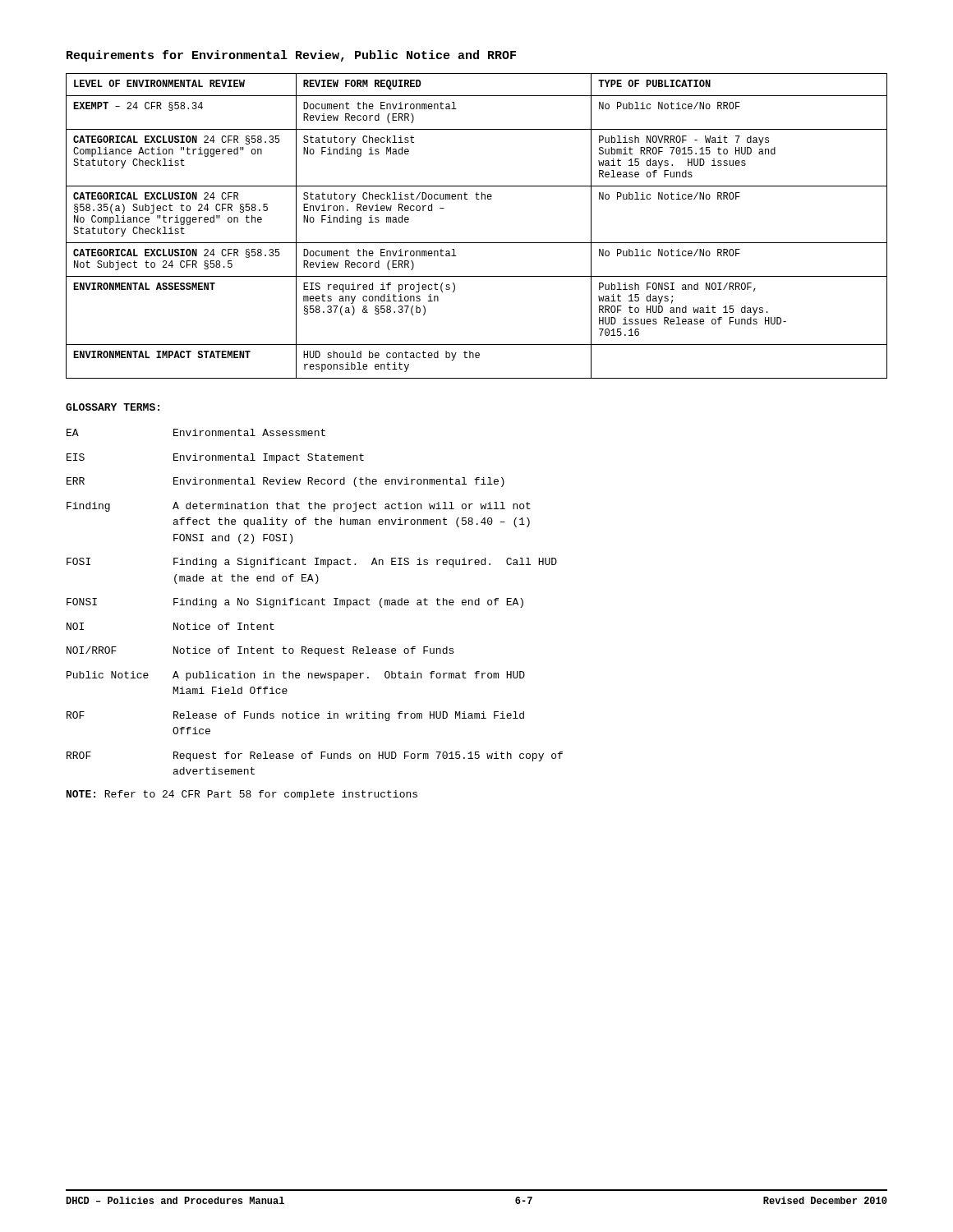Click on the table containing "No Public Notice/No RROF"
The width and height of the screenshot is (953, 1232).
476,226
